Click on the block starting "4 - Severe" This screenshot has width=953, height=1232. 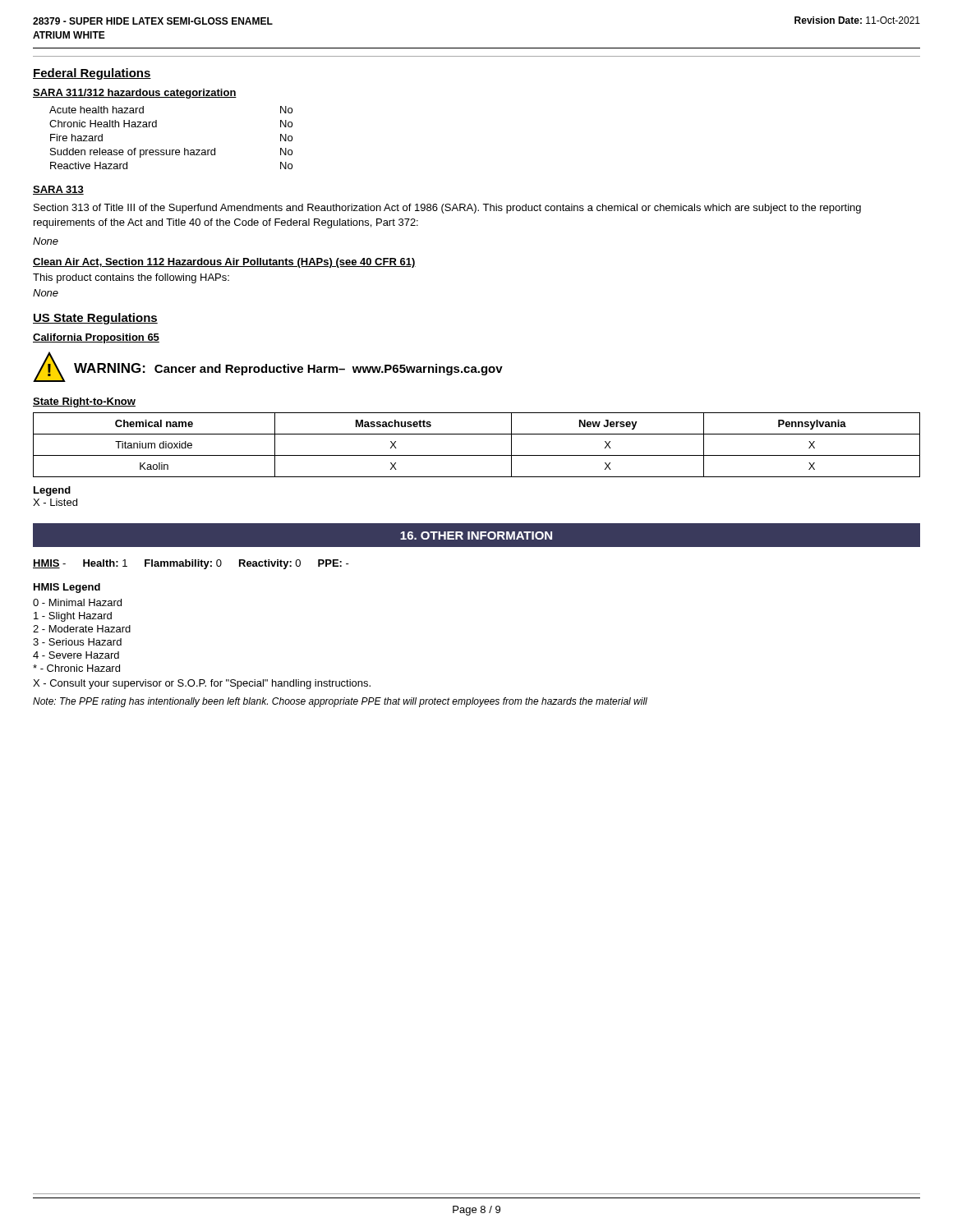pos(76,655)
